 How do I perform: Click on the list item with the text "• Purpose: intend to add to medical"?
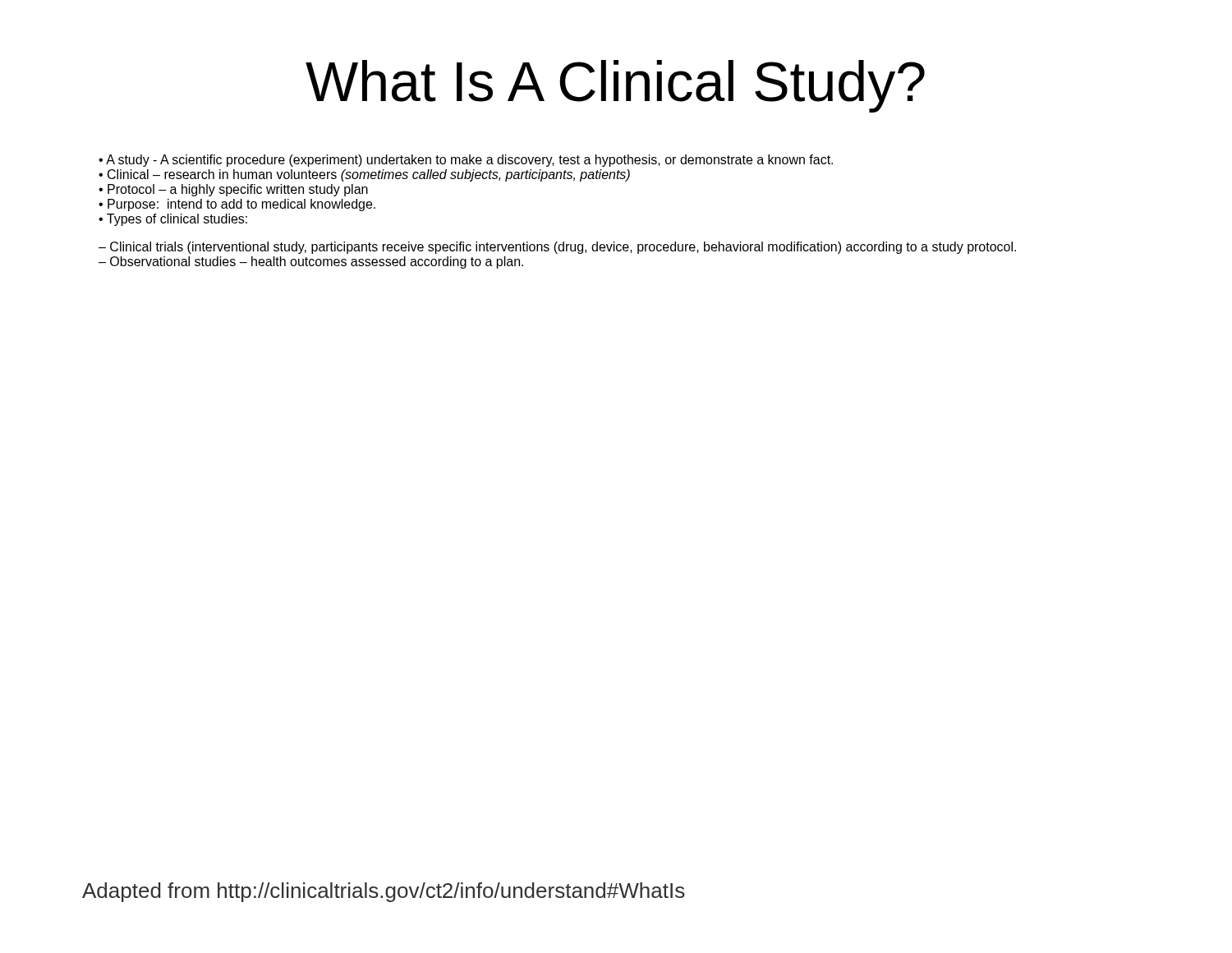[237, 205]
